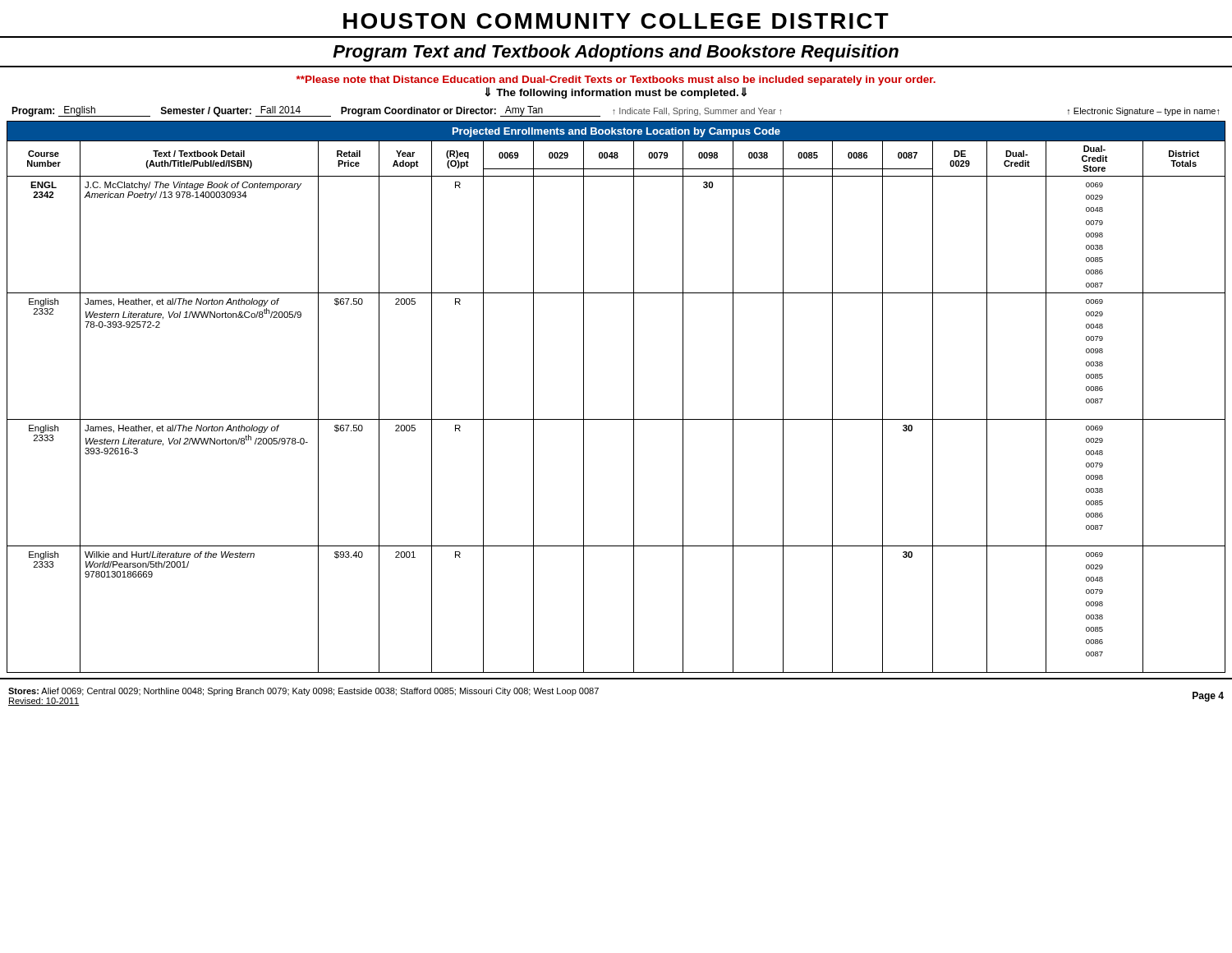Find the section header that says "Program Text and"
The width and height of the screenshot is (1232, 953).
616,51
